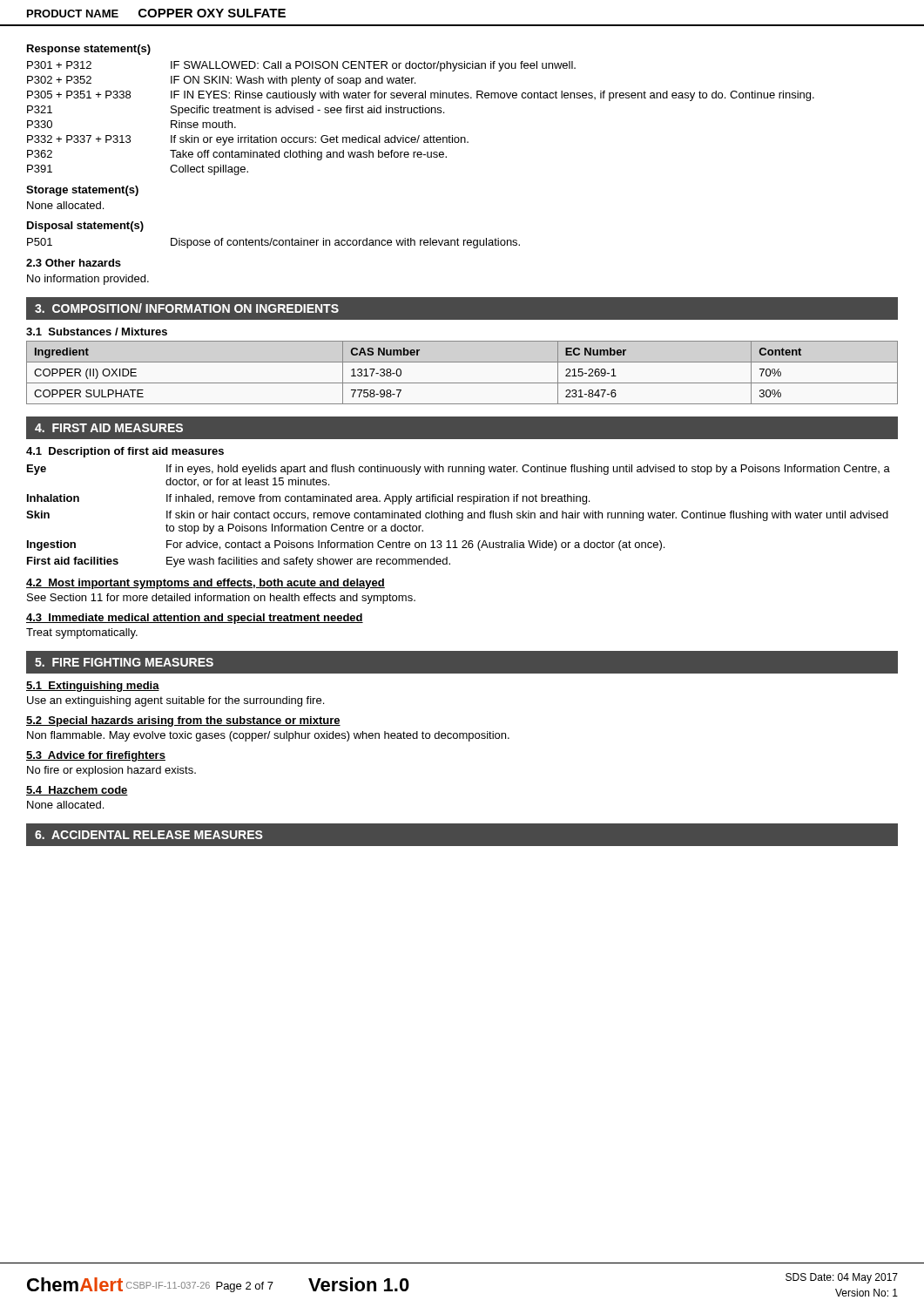The width and height of the screenshot is (924, 1307).
Task: Find the block starting "Treat symptomatically."
Action: (82, 632)
